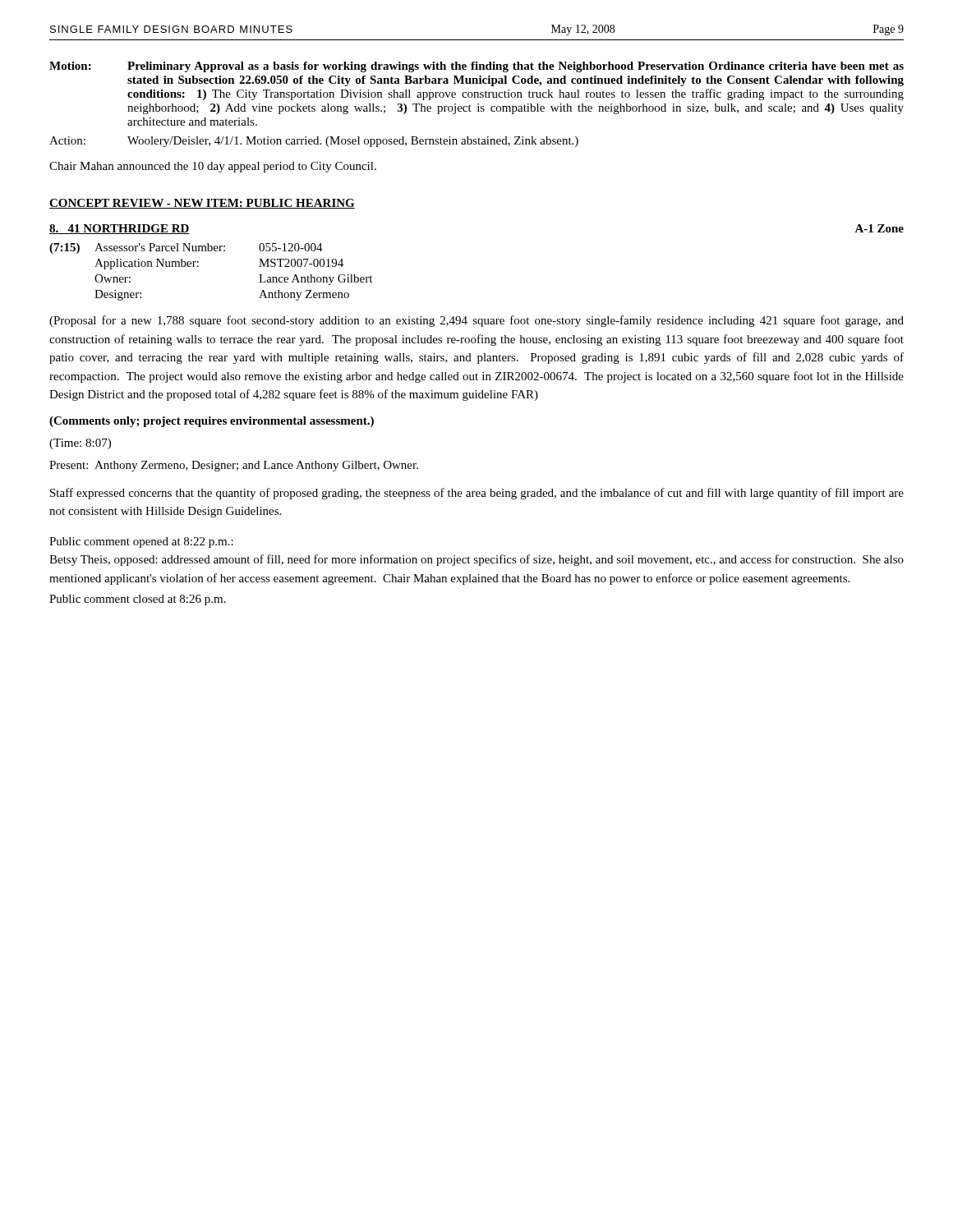Image resolution: width=953 pixels, height=1232 pixels.
Task: Where is the passage that starts "Public comment opened at 8:22 p.m.:"?
Action: pyautogui.click(x=476, y=569)
